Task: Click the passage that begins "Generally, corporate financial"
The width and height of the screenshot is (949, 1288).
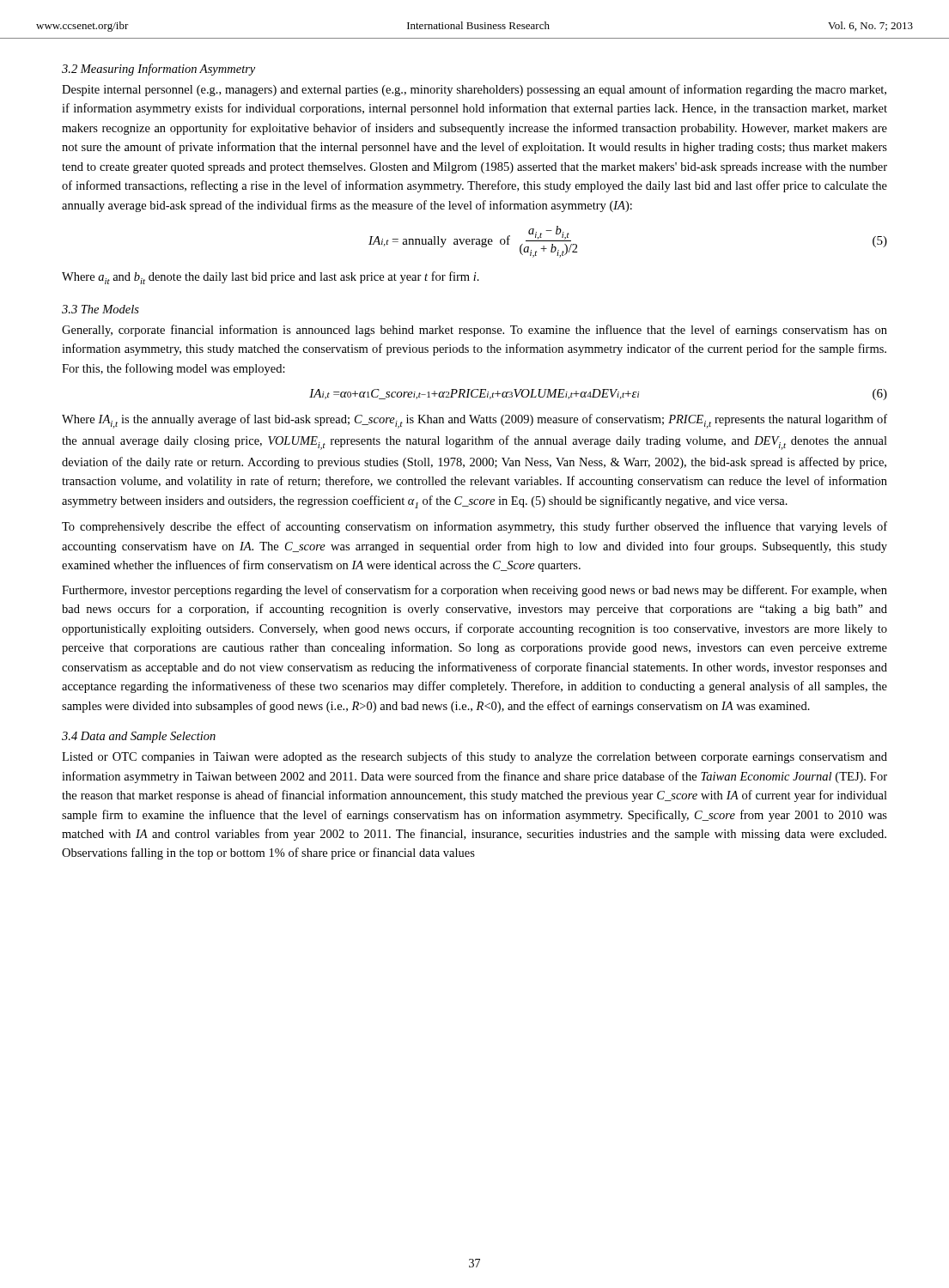Action: (x=474, y=349)
